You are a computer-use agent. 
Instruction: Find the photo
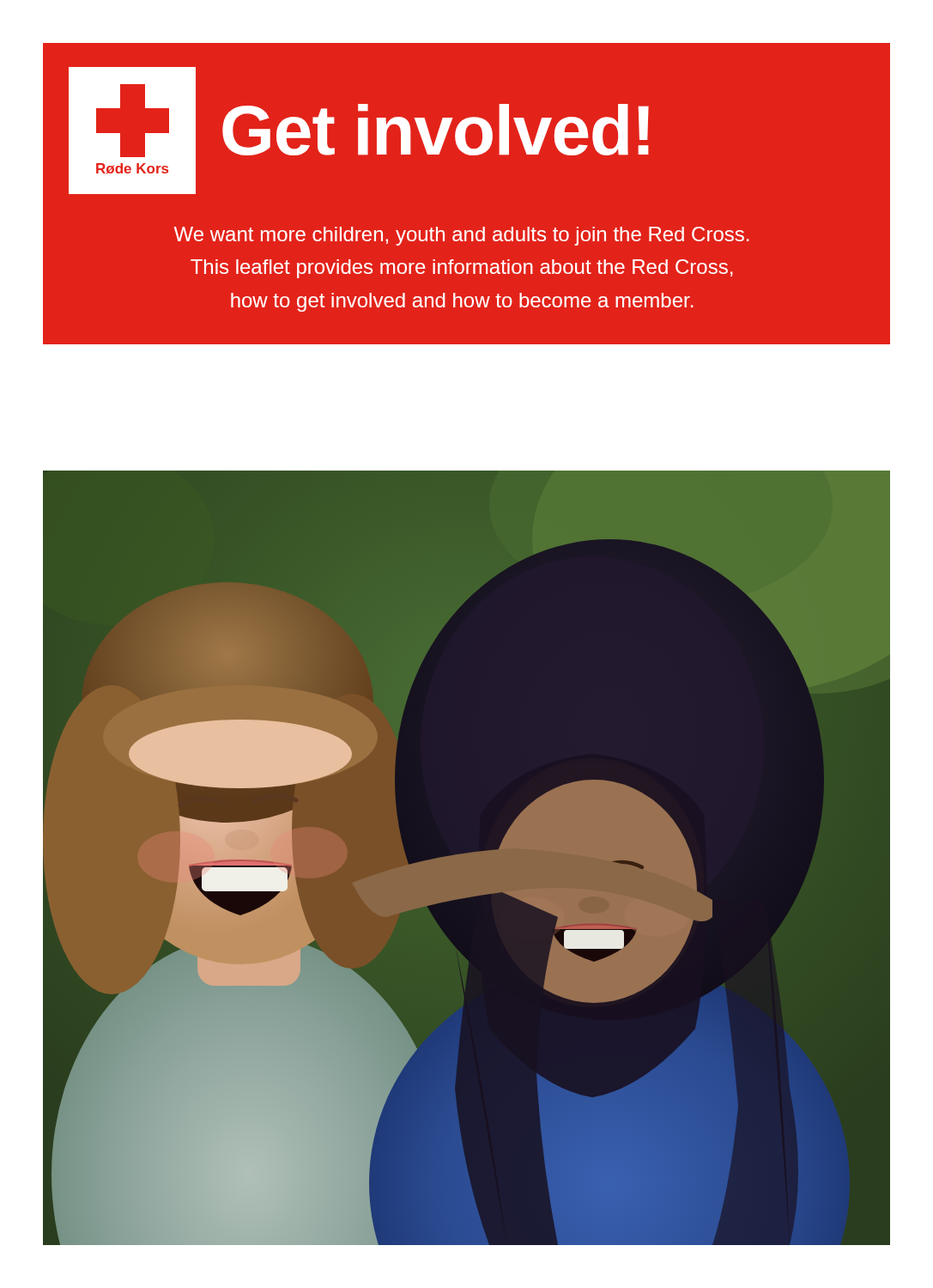[466, 858]
